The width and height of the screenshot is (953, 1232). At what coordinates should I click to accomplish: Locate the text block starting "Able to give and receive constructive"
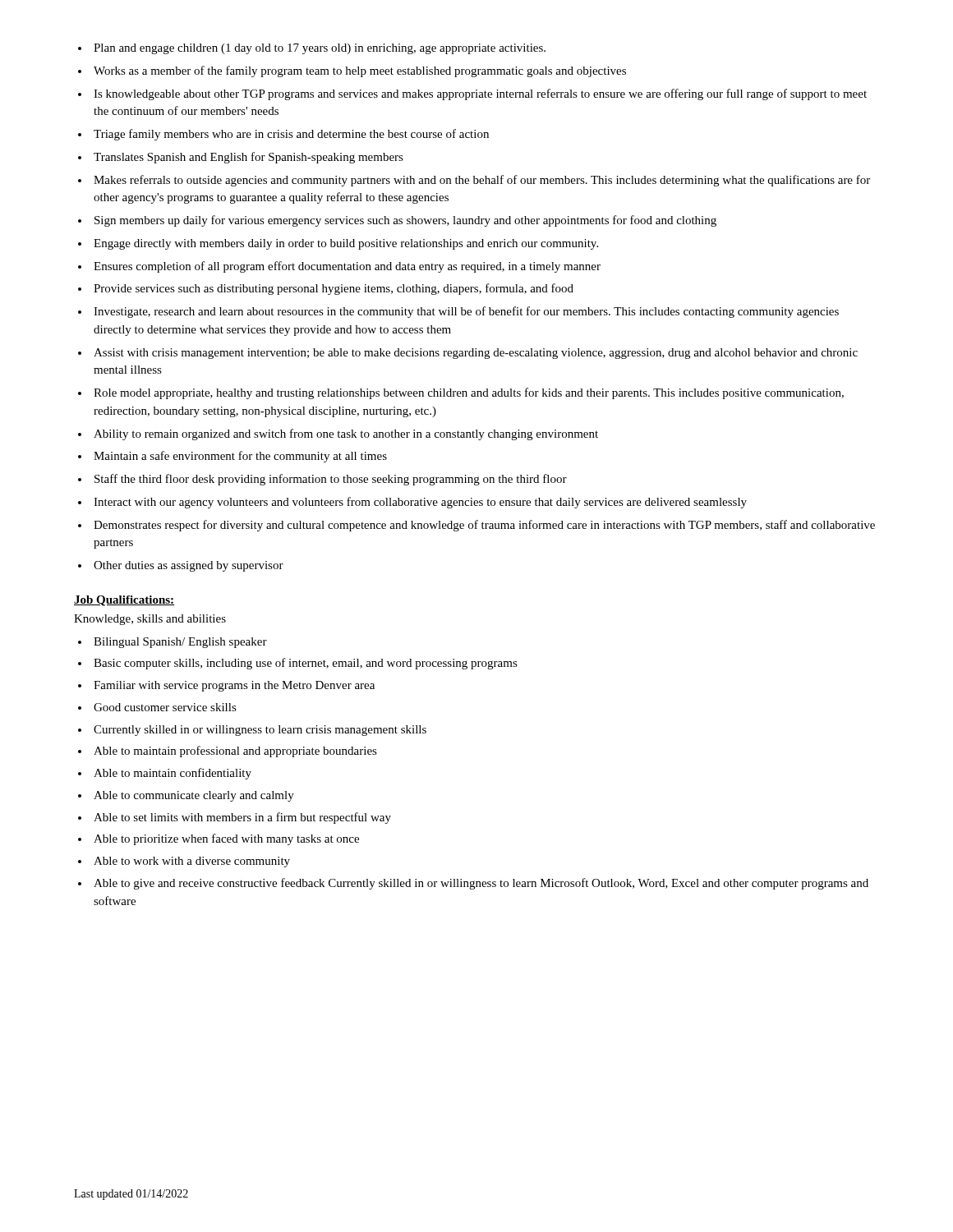click(x=485, y=892)
